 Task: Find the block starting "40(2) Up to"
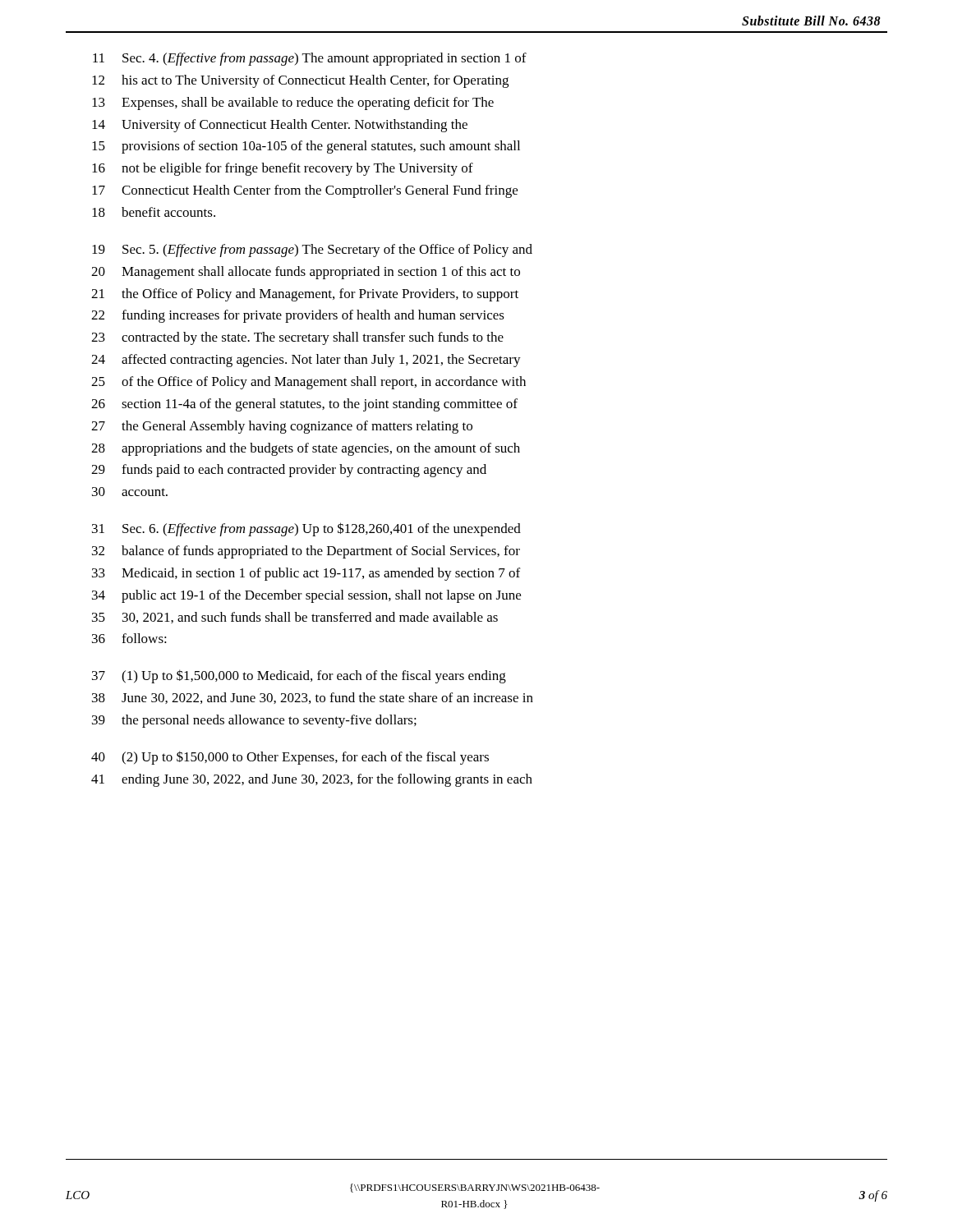pyautogui.click(x=476, y=769)
